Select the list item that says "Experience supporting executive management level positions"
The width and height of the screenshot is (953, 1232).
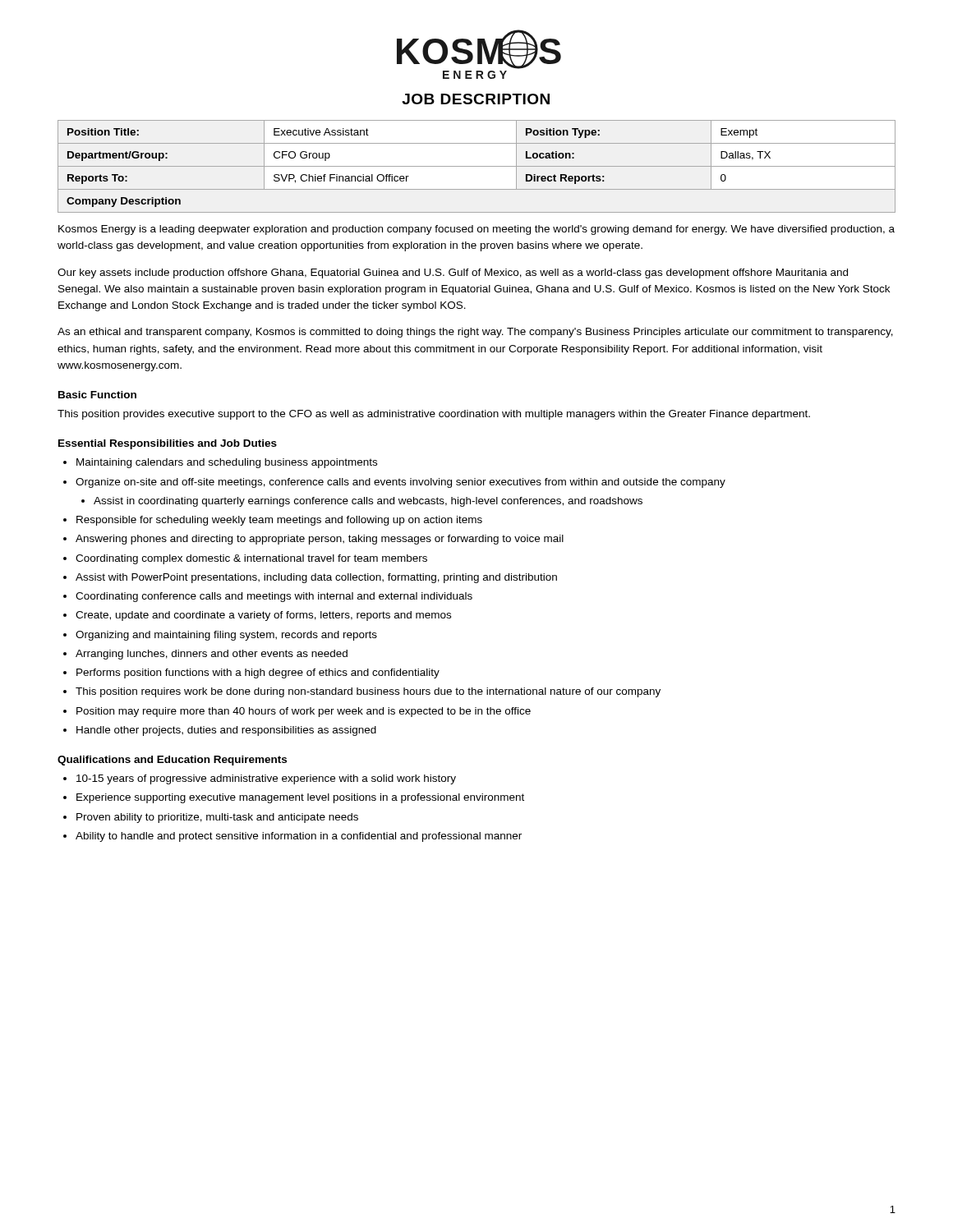tap(476, 798)
